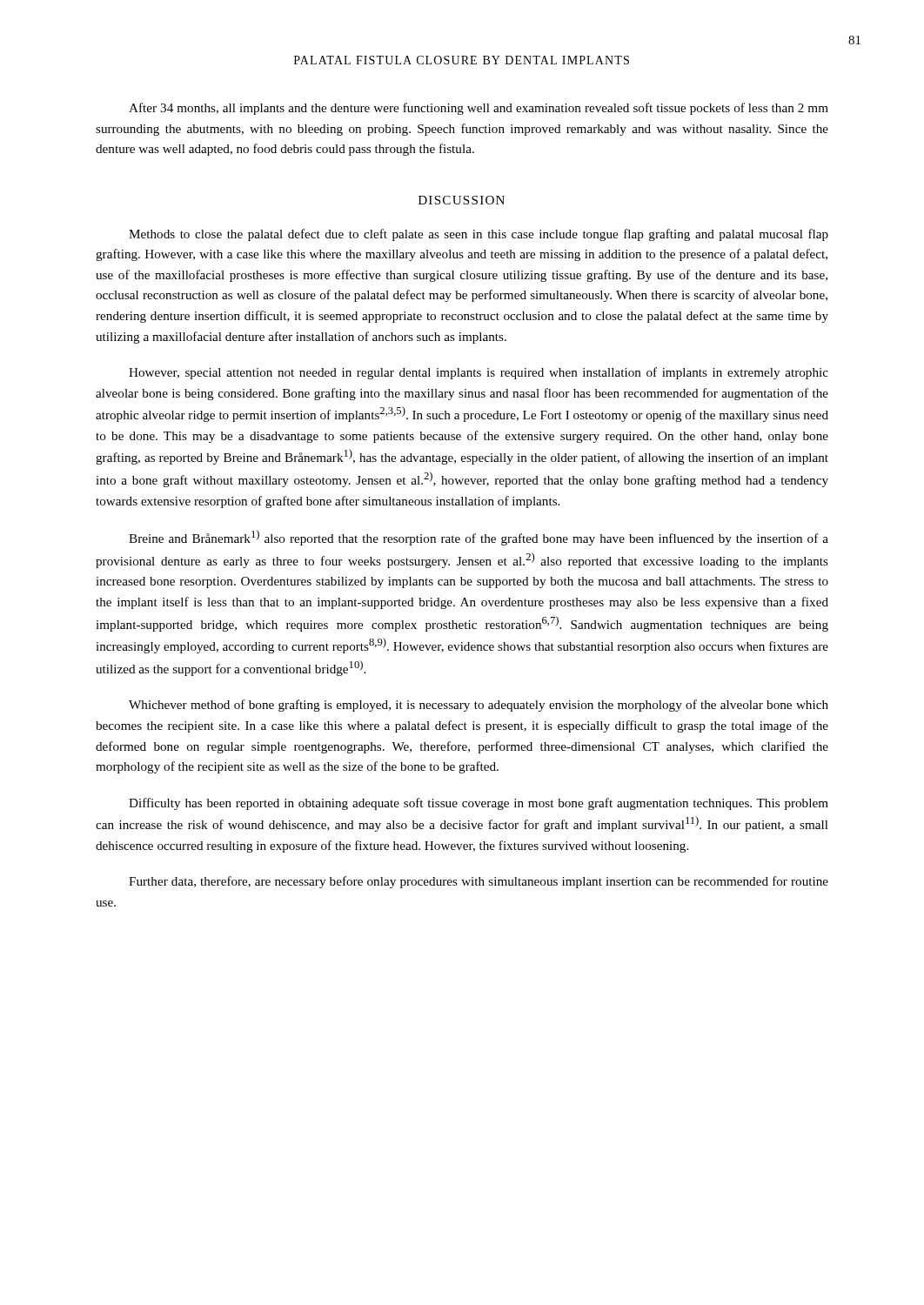This screenshot has height=1305, width=924.
Task: Locate the section header
Action: 462,199
